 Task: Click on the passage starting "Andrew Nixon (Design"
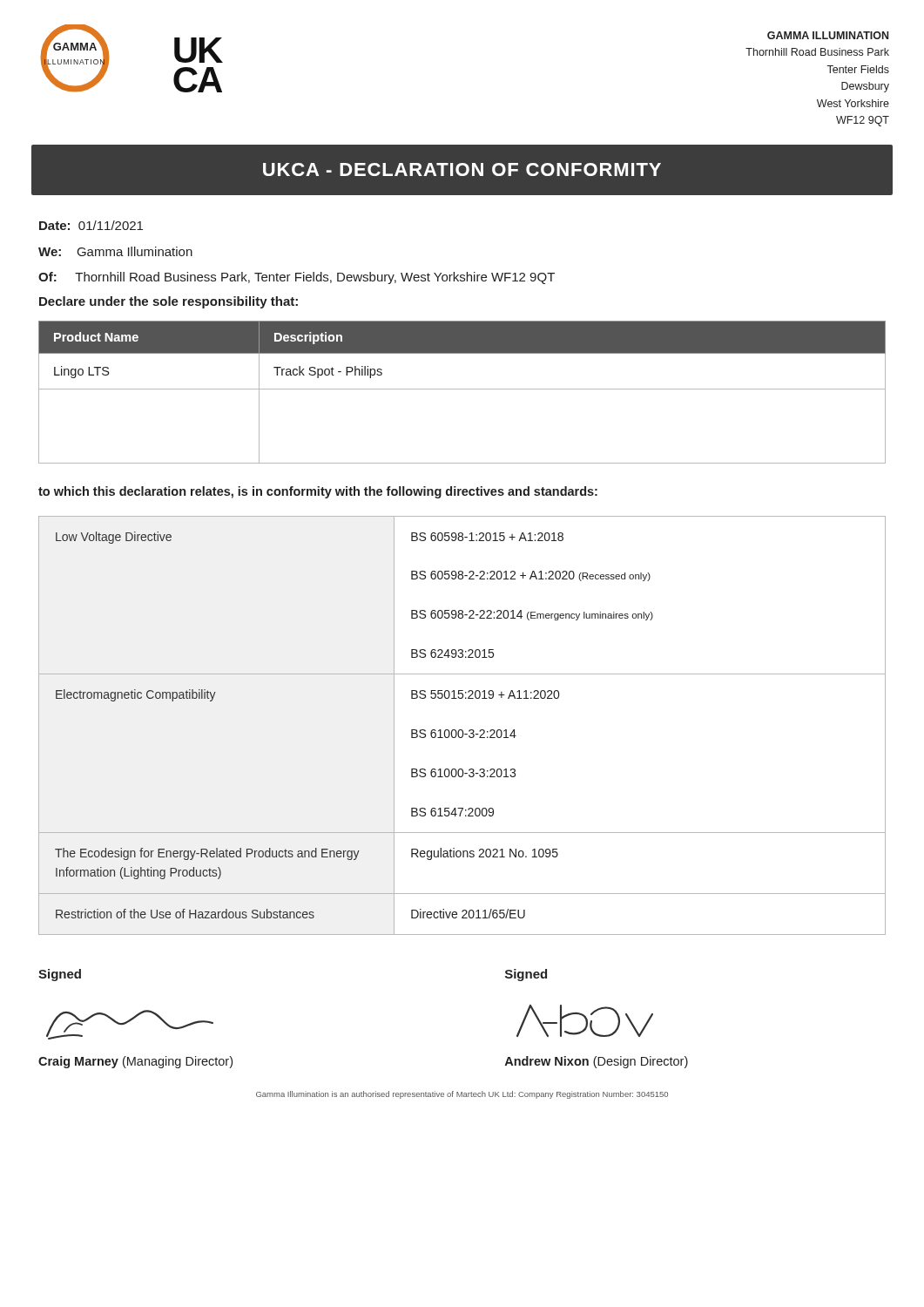(596, 1061)
